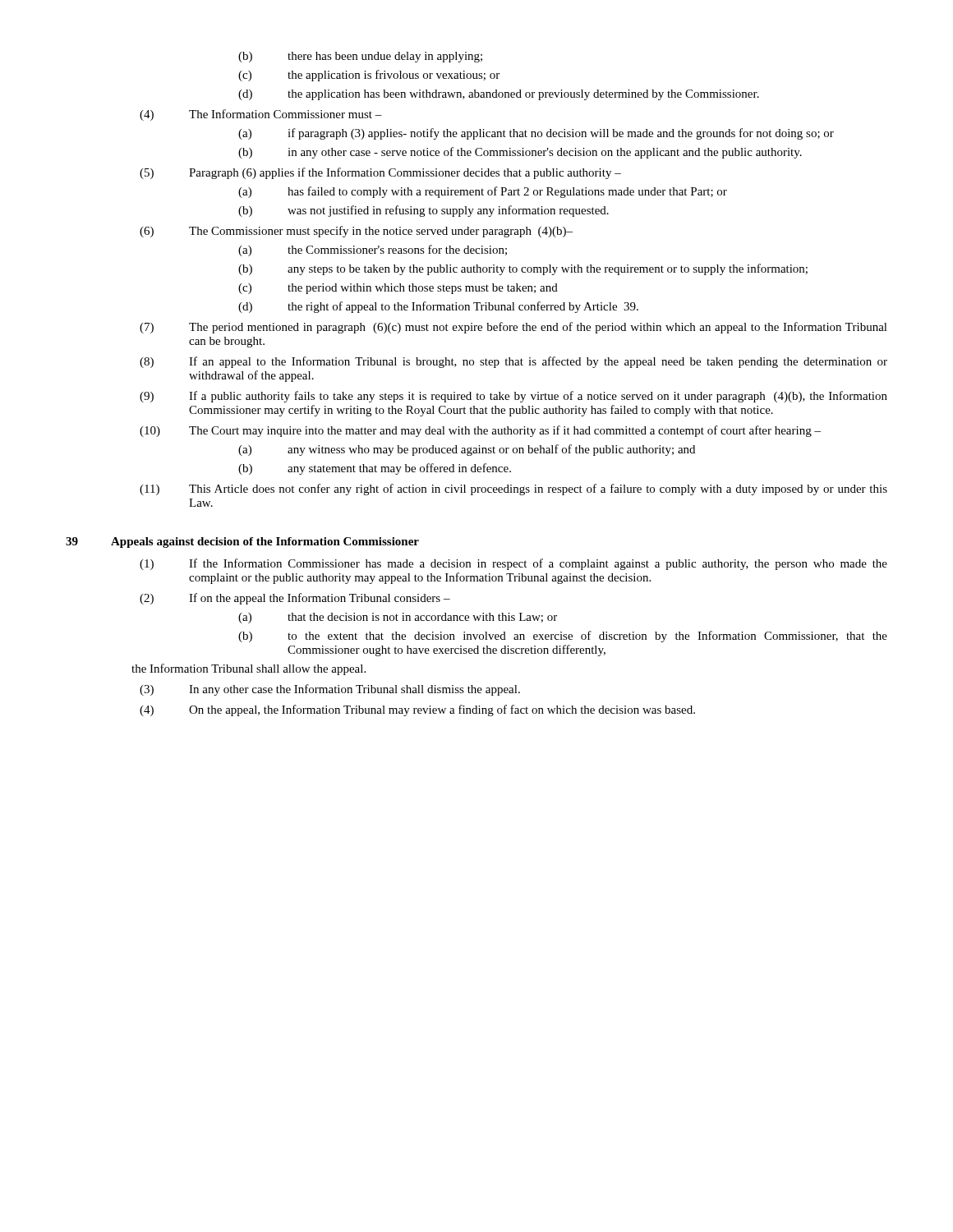Image resolution: width=953 pixels, height=1232 pixels.
Task: Click on the passage starting "(11) This Article does"
Action: [509, 496]
